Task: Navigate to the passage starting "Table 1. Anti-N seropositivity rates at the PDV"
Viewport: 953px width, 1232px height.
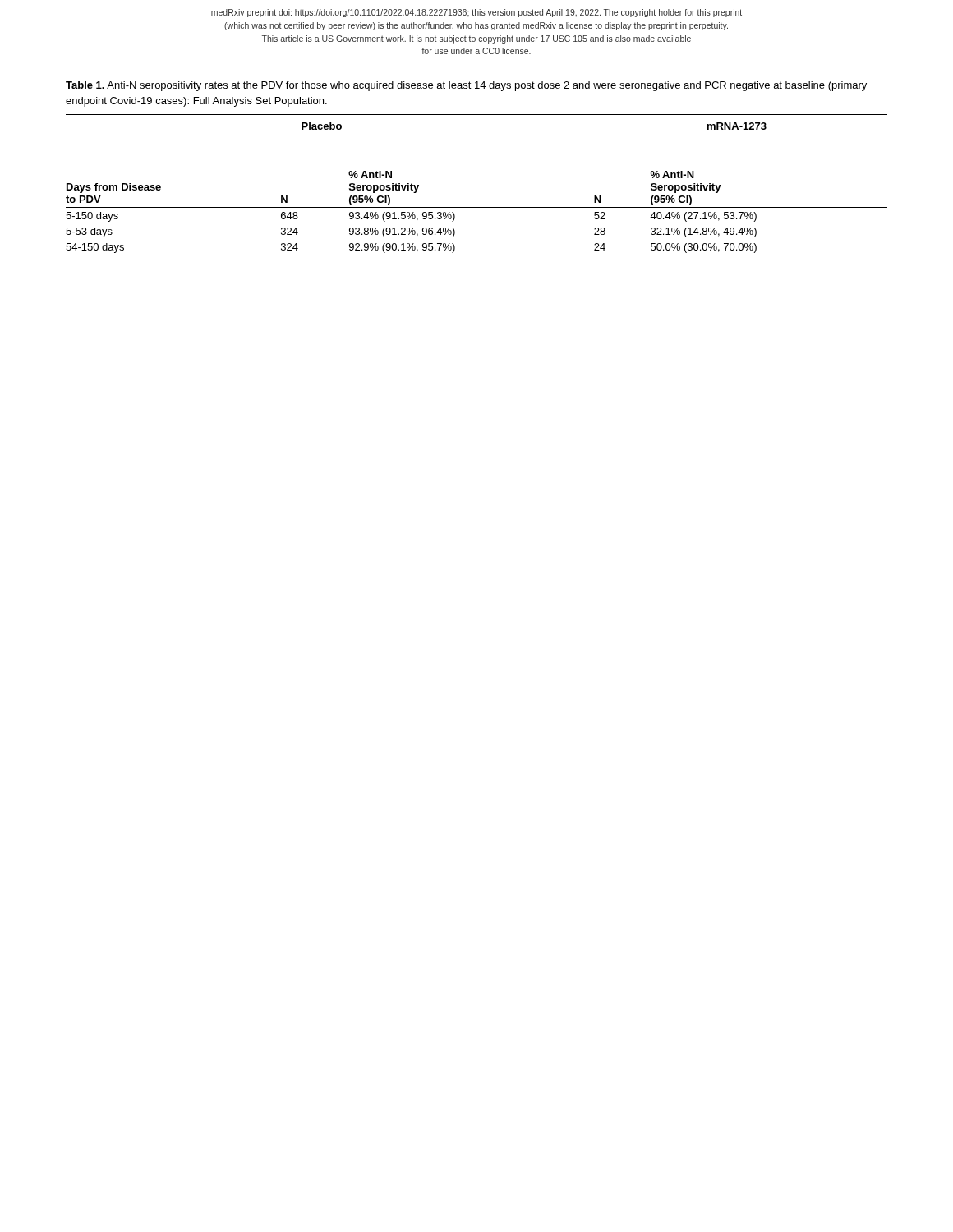Action: click(x=466, y=93)
